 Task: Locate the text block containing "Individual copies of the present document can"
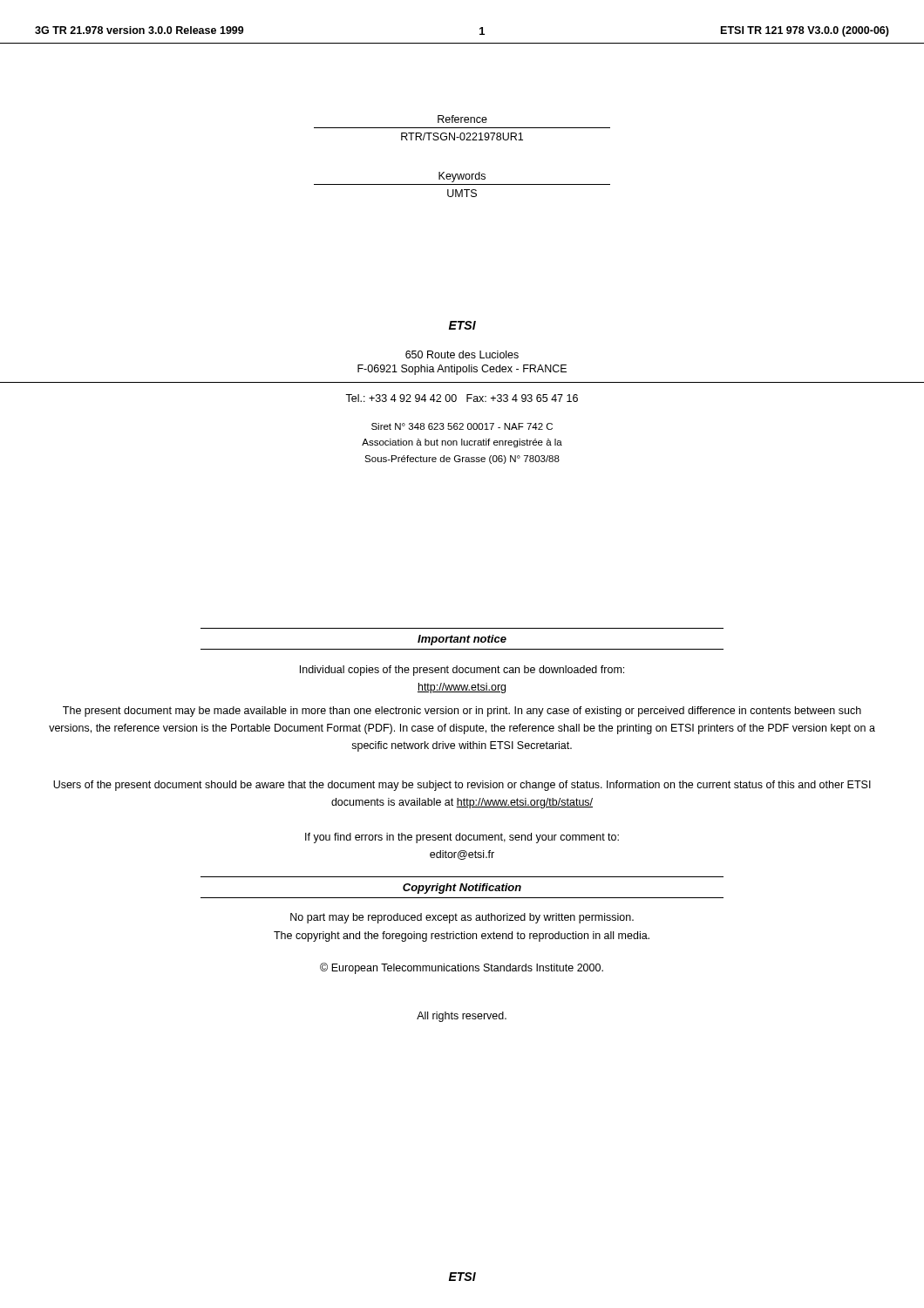[462, 678]
